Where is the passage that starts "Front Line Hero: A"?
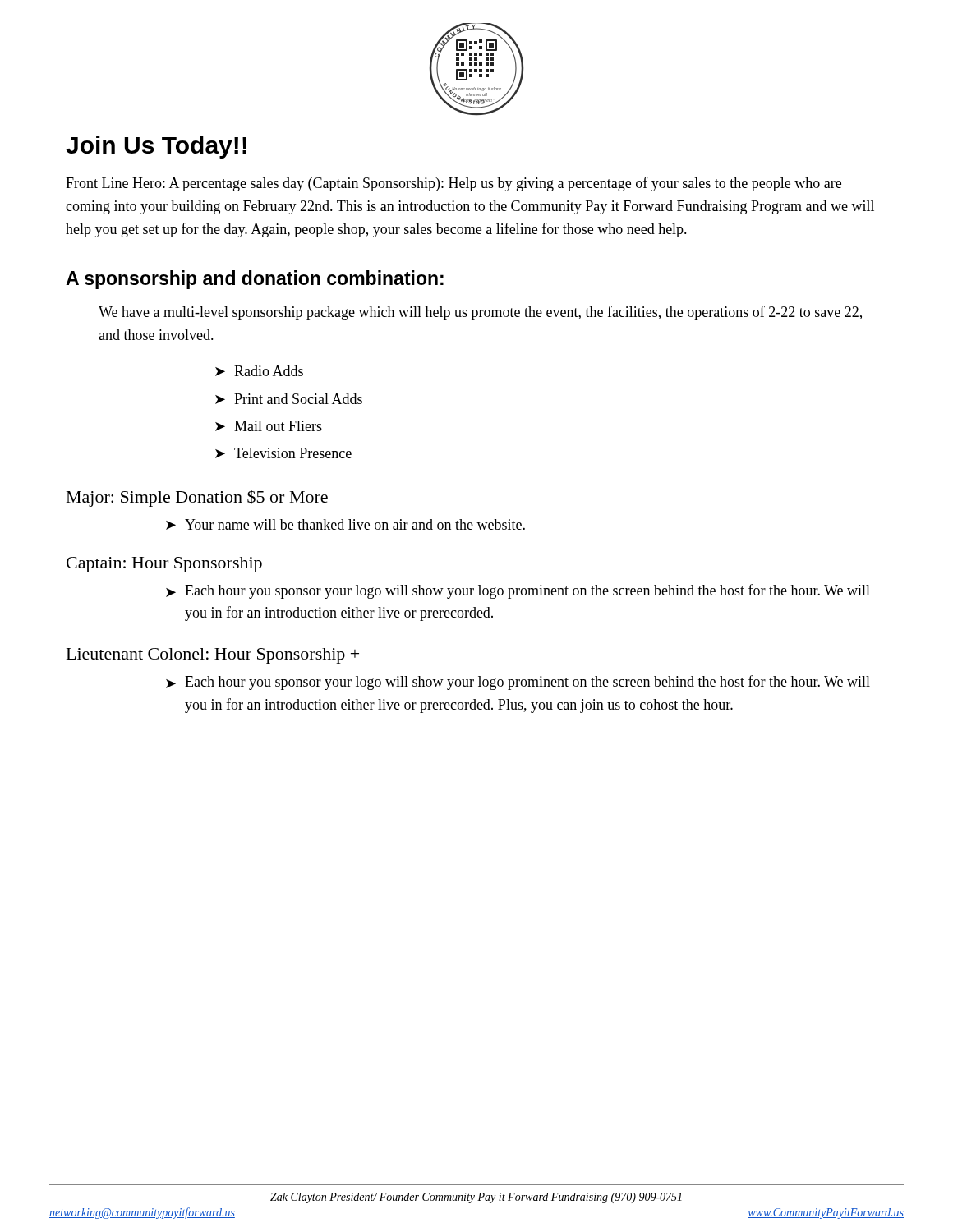The image size is (953, 1232). point(470,206)
